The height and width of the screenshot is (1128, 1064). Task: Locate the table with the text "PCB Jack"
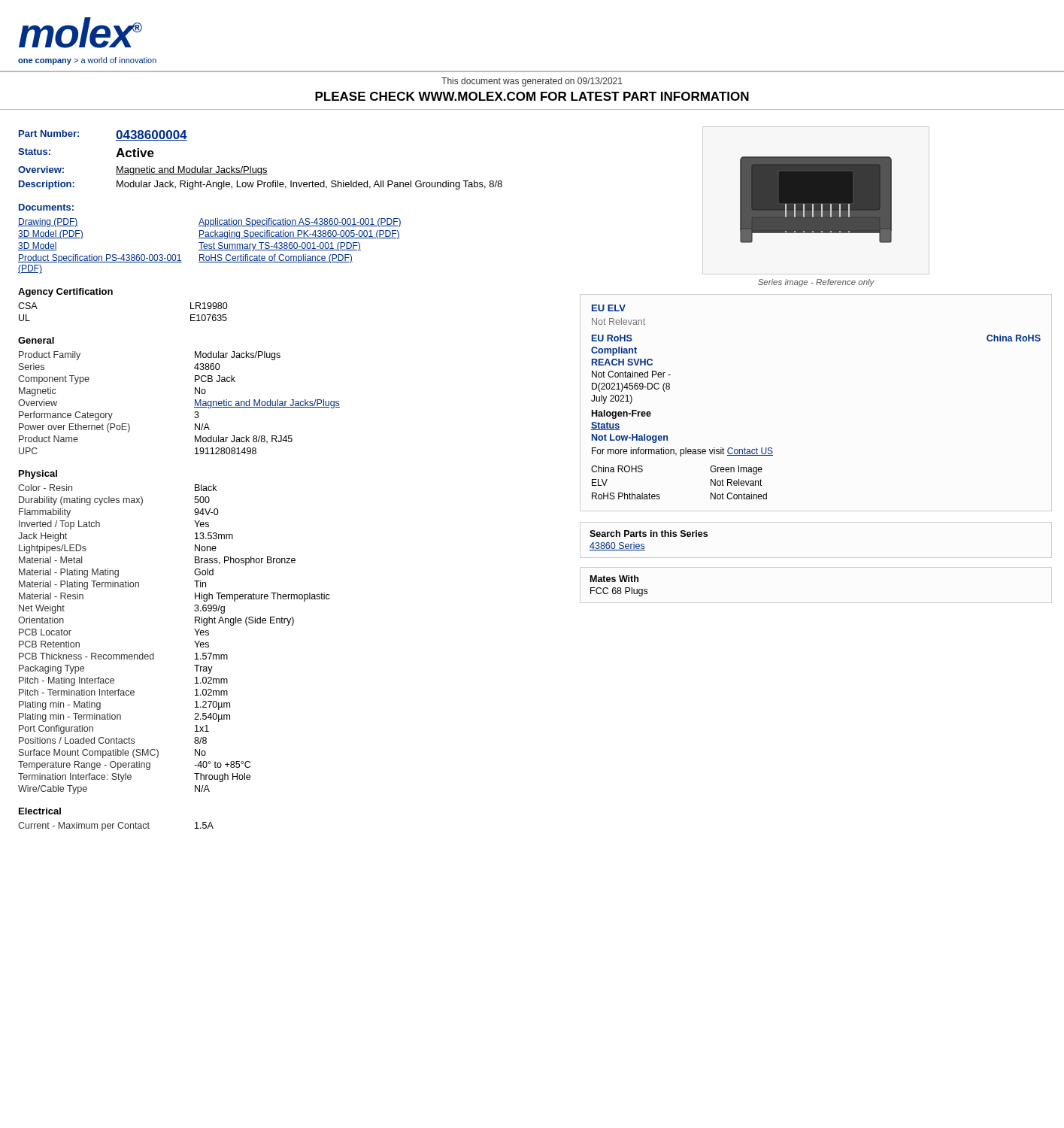tap(285, 403)
